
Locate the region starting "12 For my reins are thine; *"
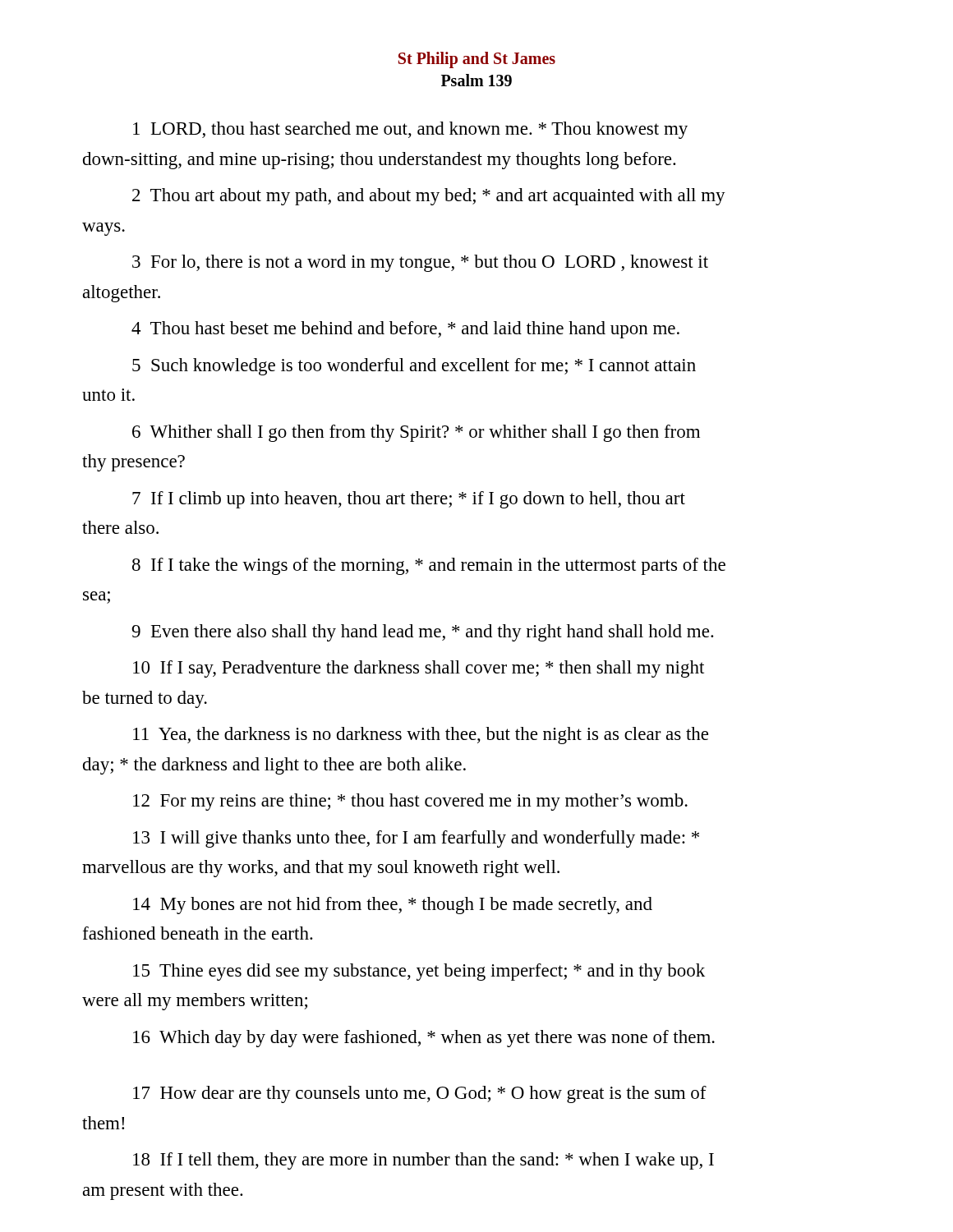pos(476,801)
